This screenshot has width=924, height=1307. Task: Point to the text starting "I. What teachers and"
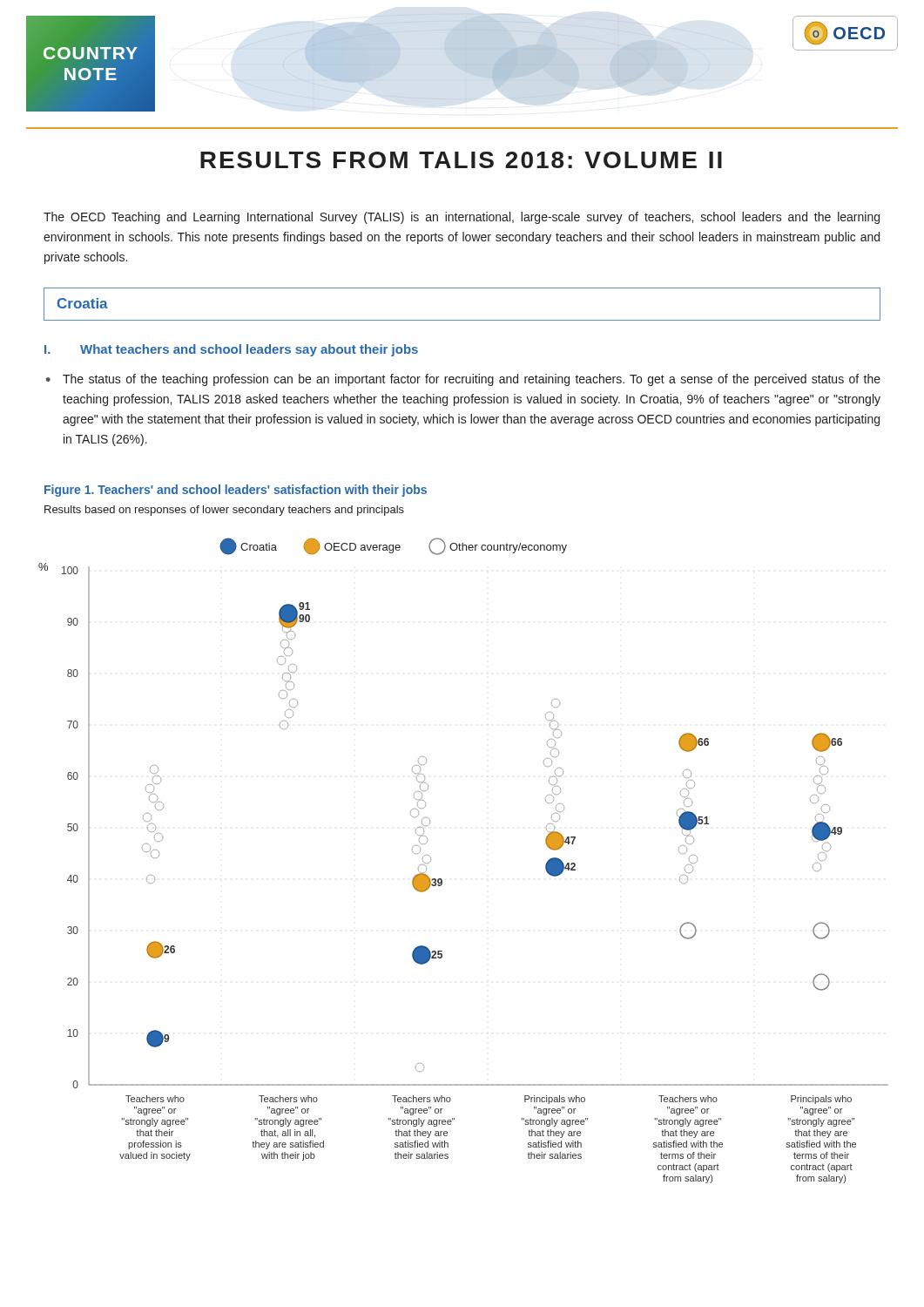point(231,349)
